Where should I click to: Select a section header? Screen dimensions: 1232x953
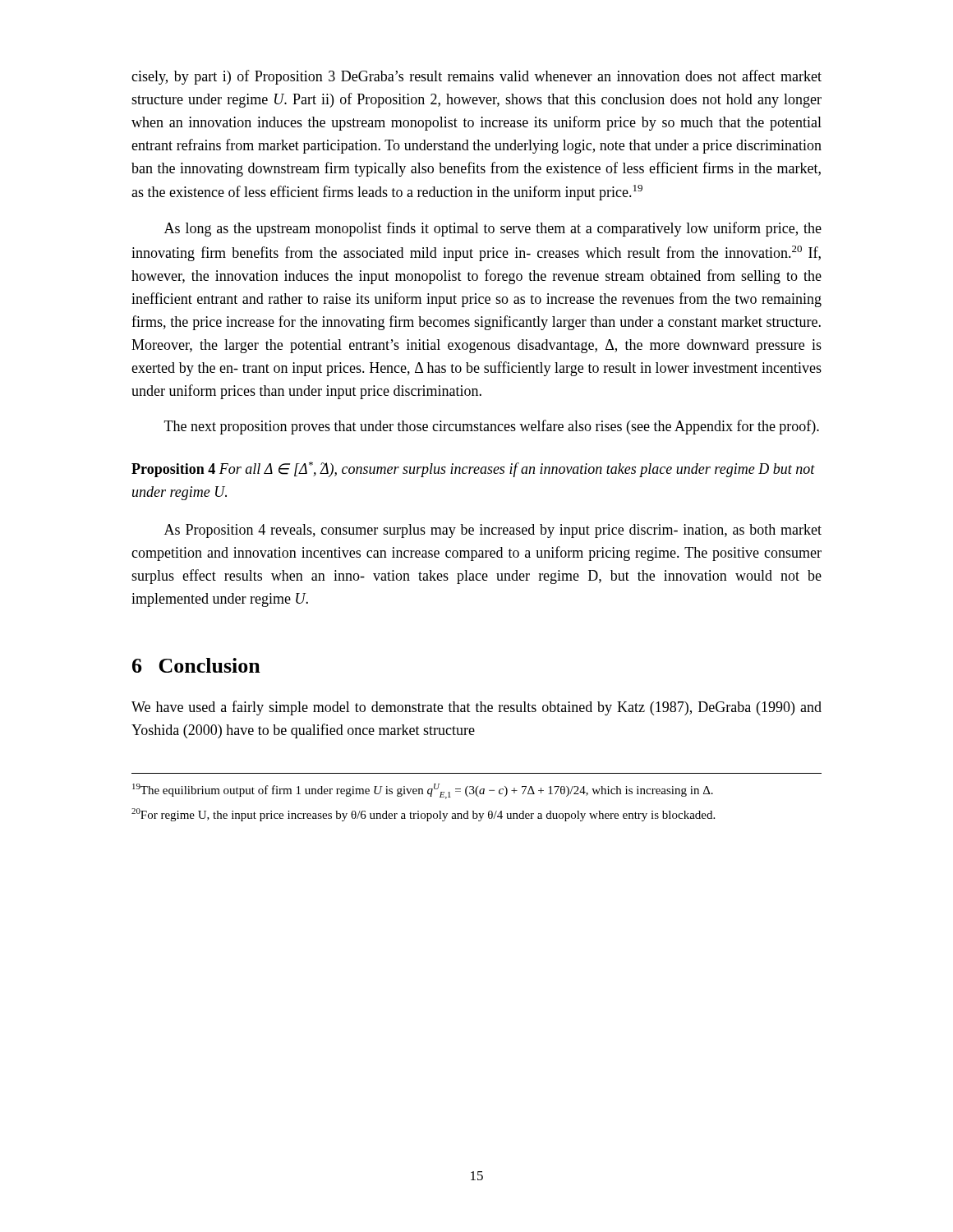tap(196, 665)
